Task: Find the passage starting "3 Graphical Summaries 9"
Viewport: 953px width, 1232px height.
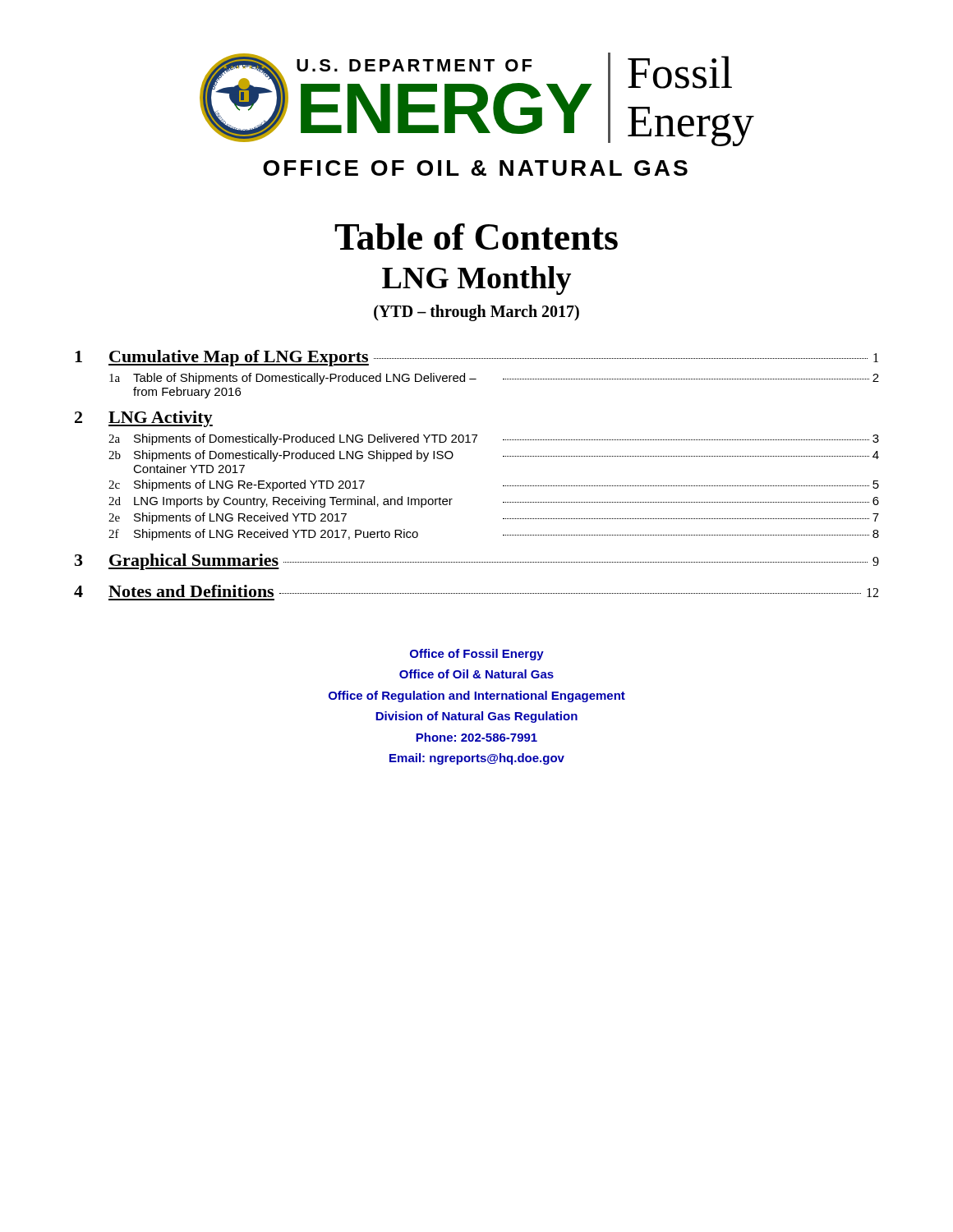Action: (x=476, y=560)
